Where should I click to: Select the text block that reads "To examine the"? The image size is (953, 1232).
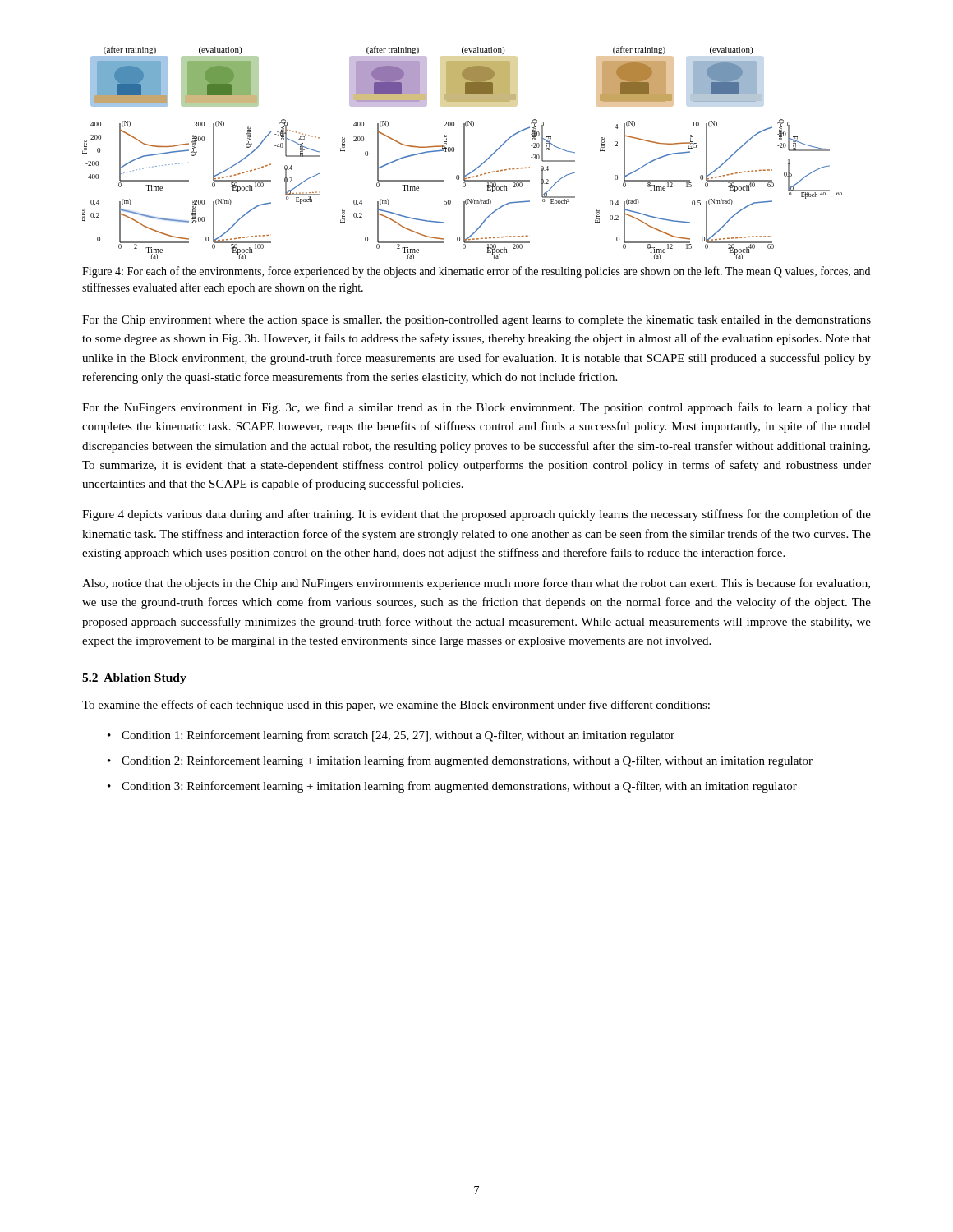tap(396, 704)
